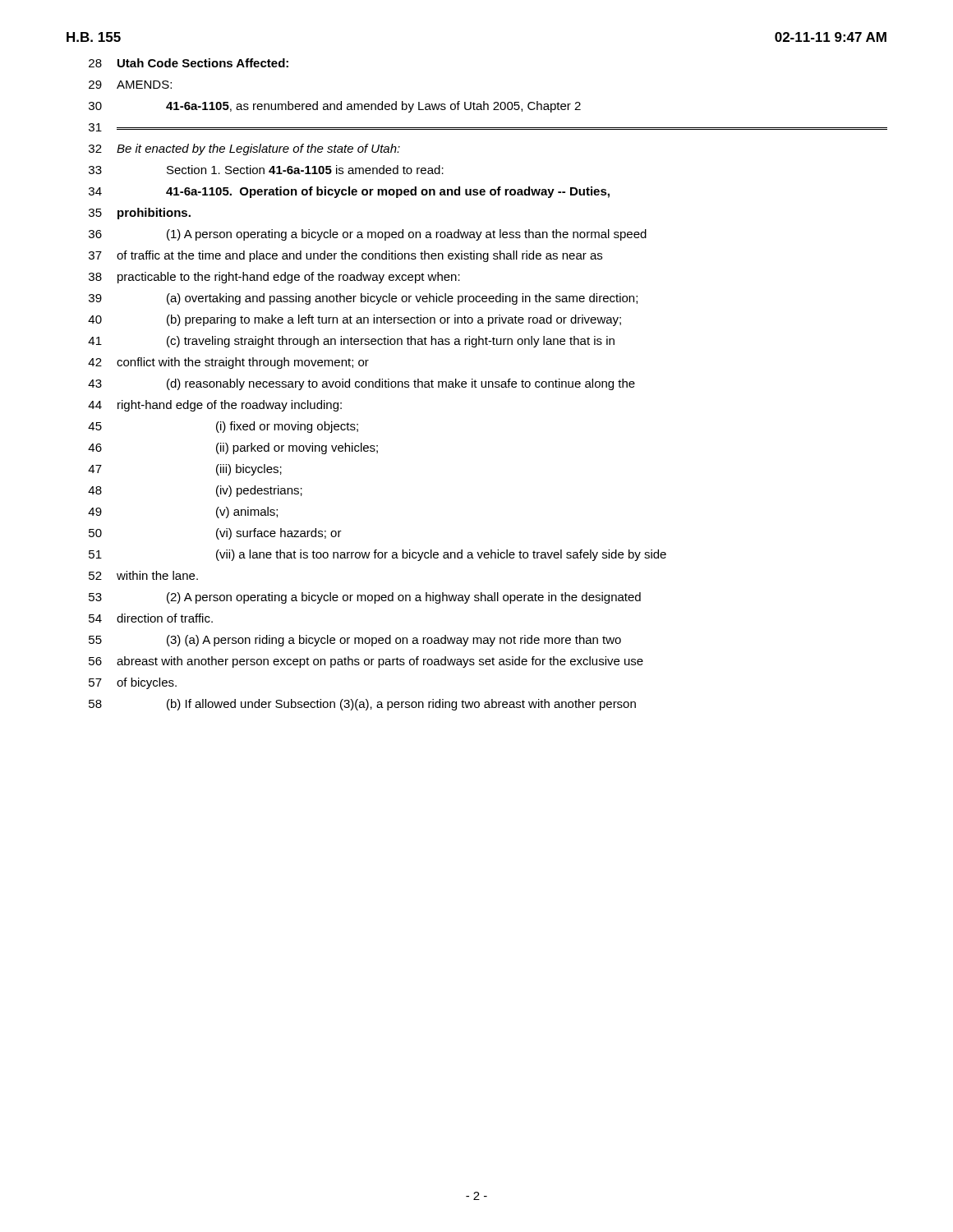Point to the text starting "51 (vii) a lane that"
953x1232 pixels.
point(476,554)
